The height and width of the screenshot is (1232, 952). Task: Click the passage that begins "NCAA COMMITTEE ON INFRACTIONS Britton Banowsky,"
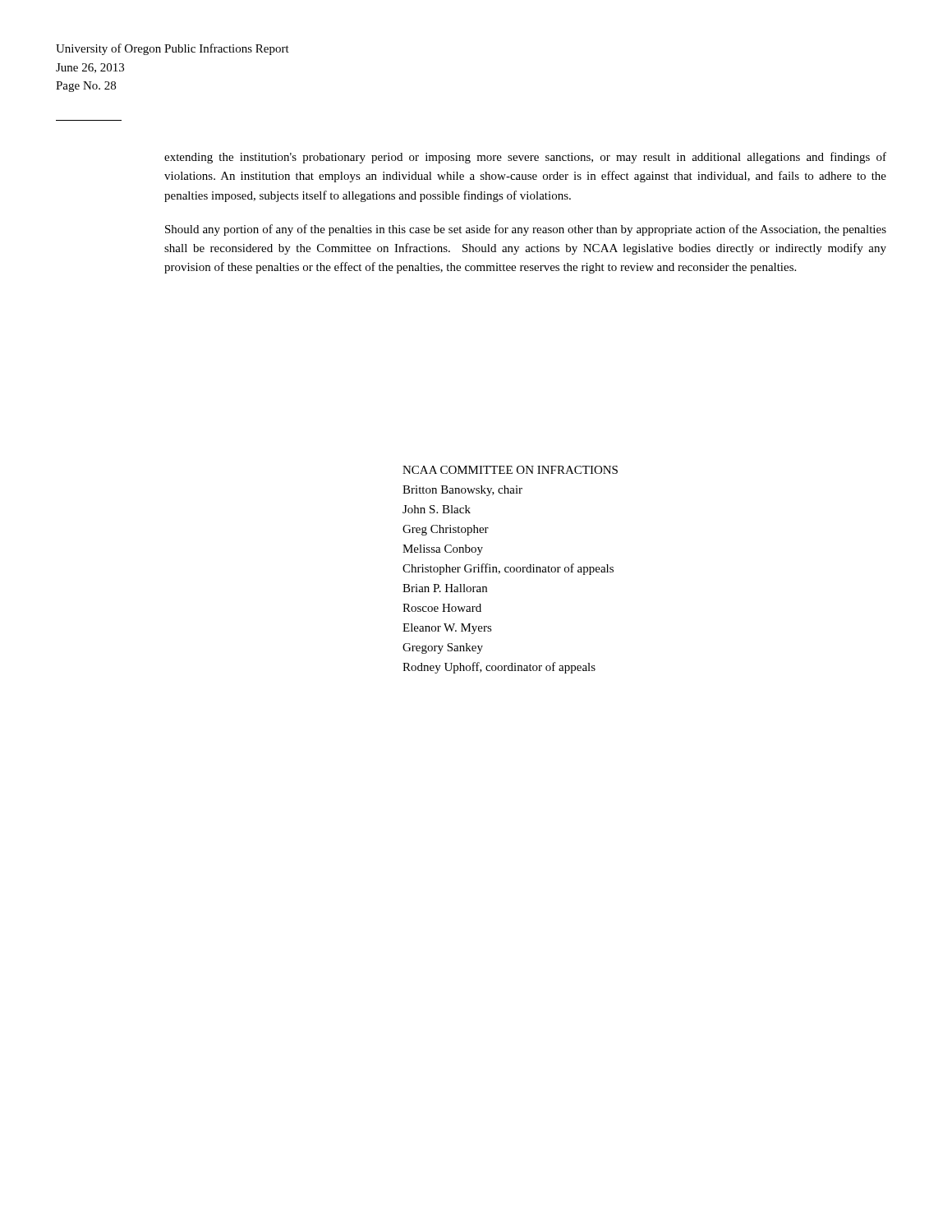coord(510,568)
